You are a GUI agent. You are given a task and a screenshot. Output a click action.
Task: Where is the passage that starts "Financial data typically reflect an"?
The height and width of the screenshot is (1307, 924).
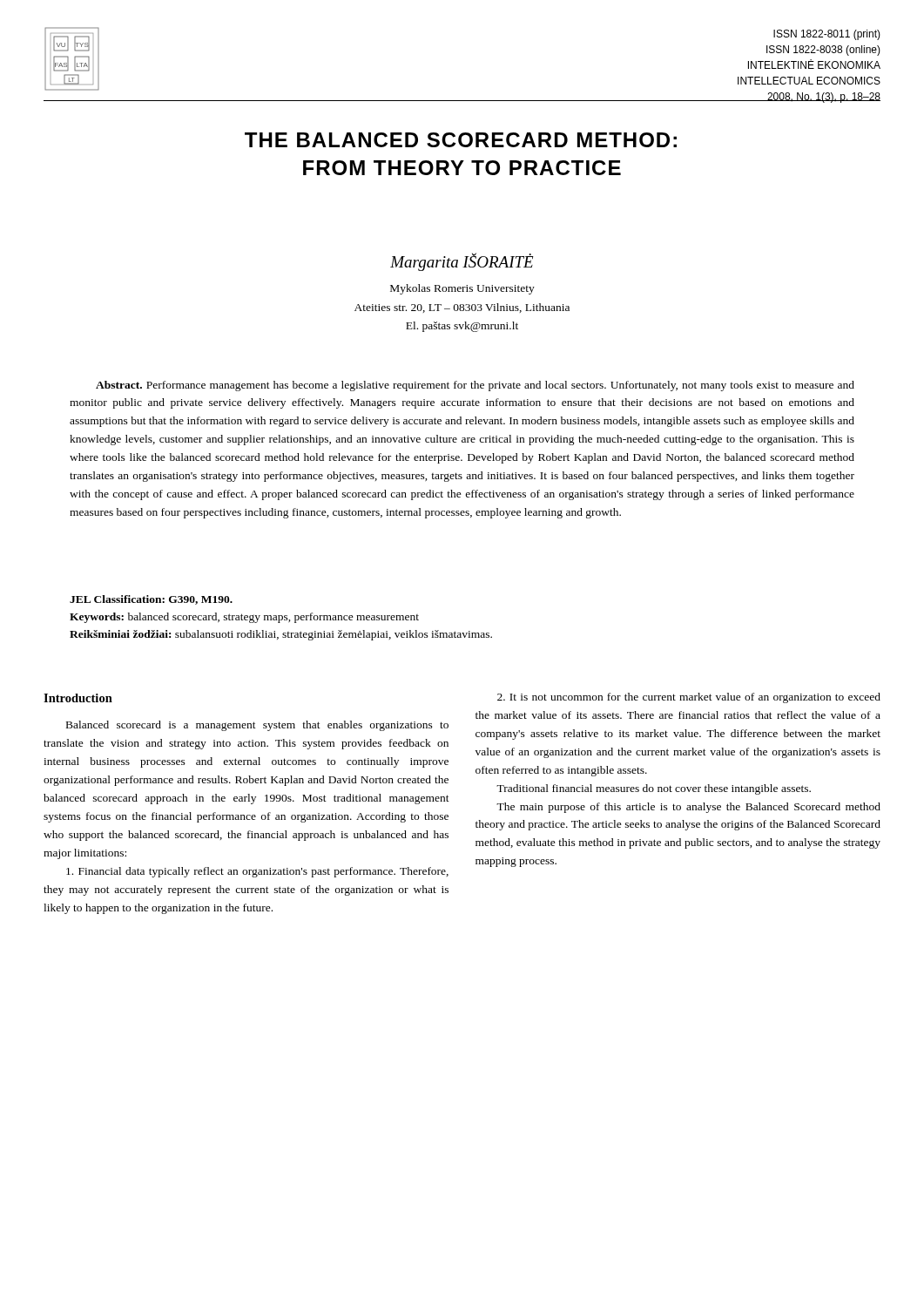tap(246, 890)
